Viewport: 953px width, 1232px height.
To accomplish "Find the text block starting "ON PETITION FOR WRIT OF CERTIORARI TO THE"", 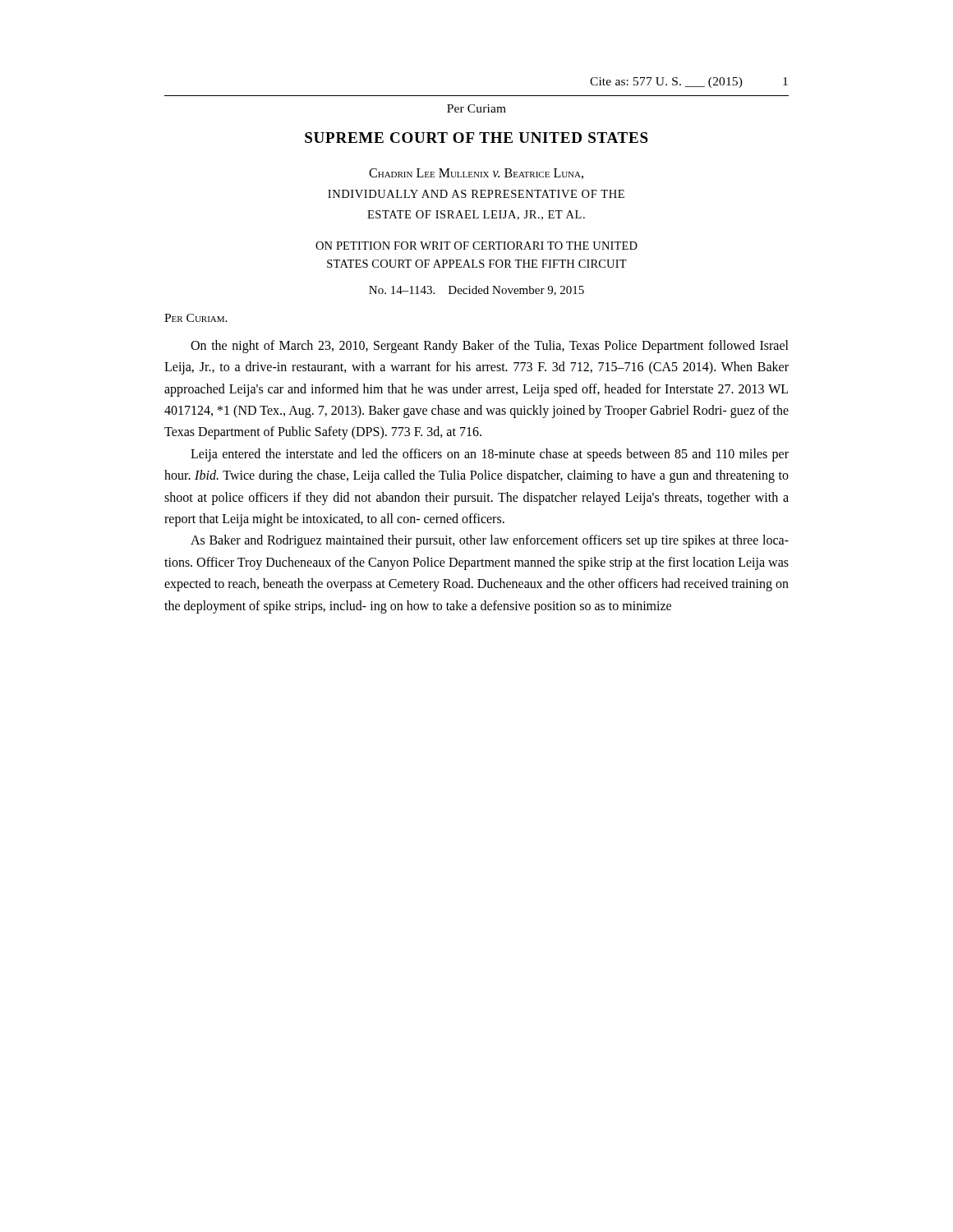I will coord(476,255).
